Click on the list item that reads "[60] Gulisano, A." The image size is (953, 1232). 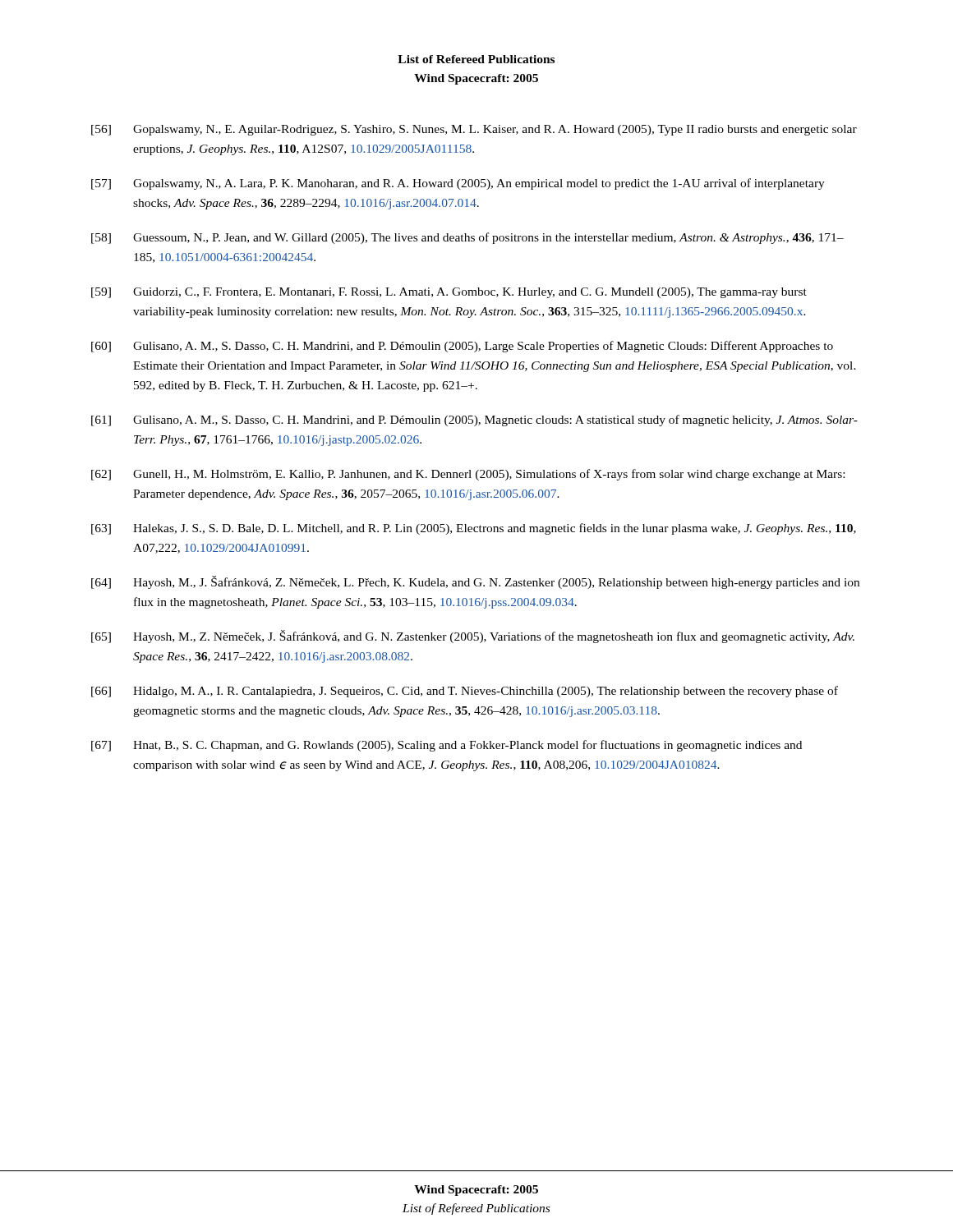(476, 365)
